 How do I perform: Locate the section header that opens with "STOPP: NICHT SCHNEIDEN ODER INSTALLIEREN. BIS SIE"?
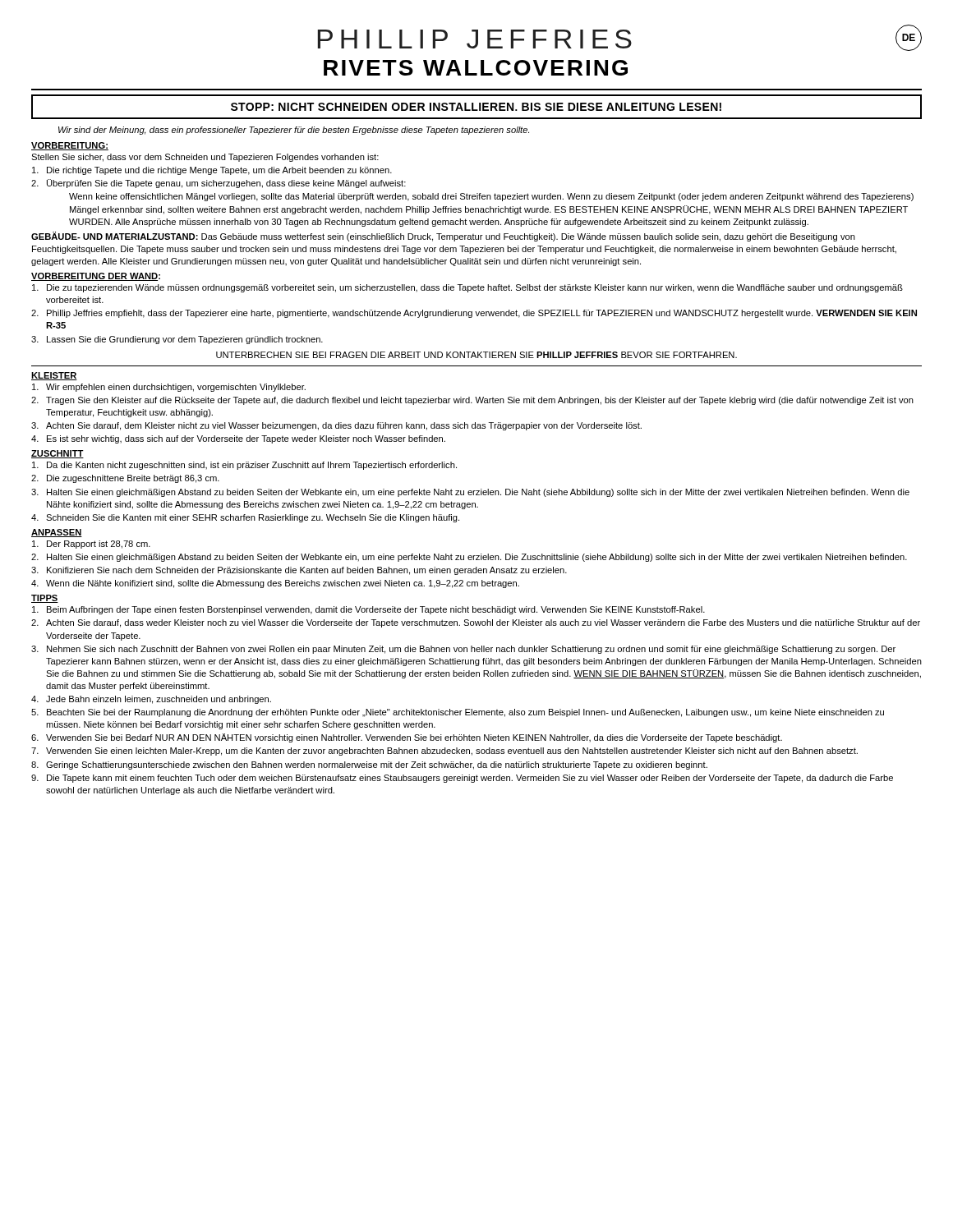coord(476,107)
